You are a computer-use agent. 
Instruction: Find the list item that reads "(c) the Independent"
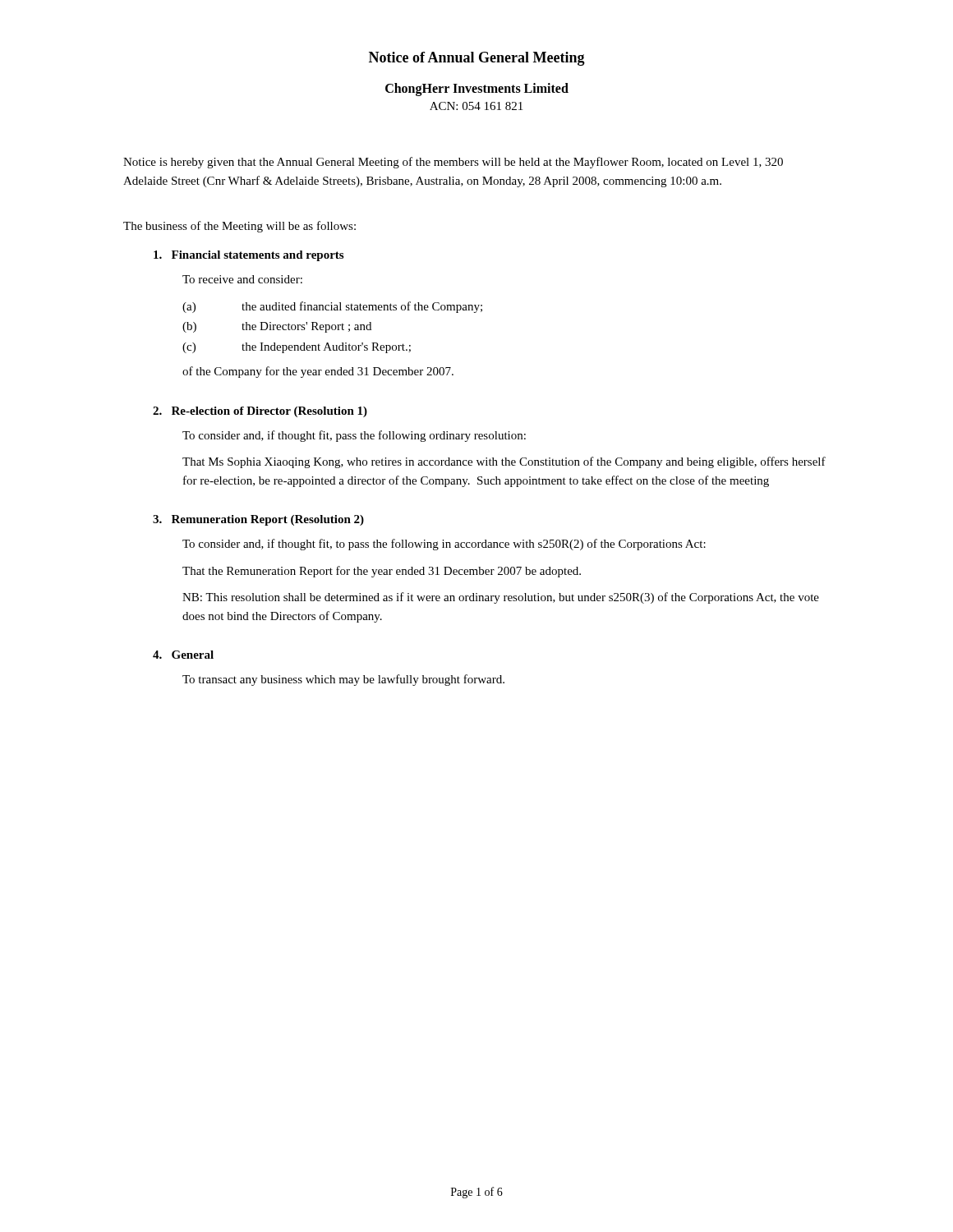point(297,348)
